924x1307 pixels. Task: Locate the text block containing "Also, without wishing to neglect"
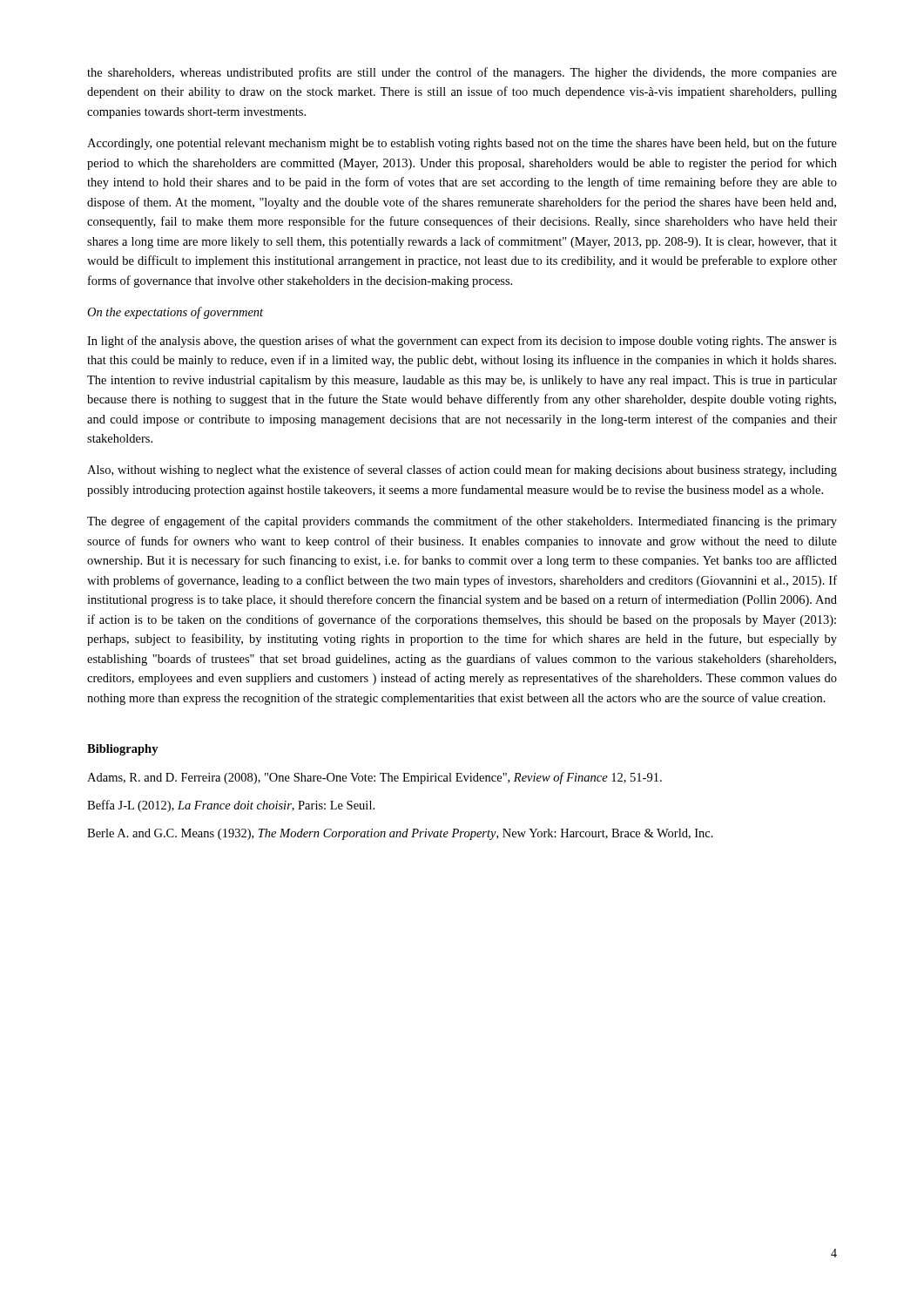pos(462,480)
